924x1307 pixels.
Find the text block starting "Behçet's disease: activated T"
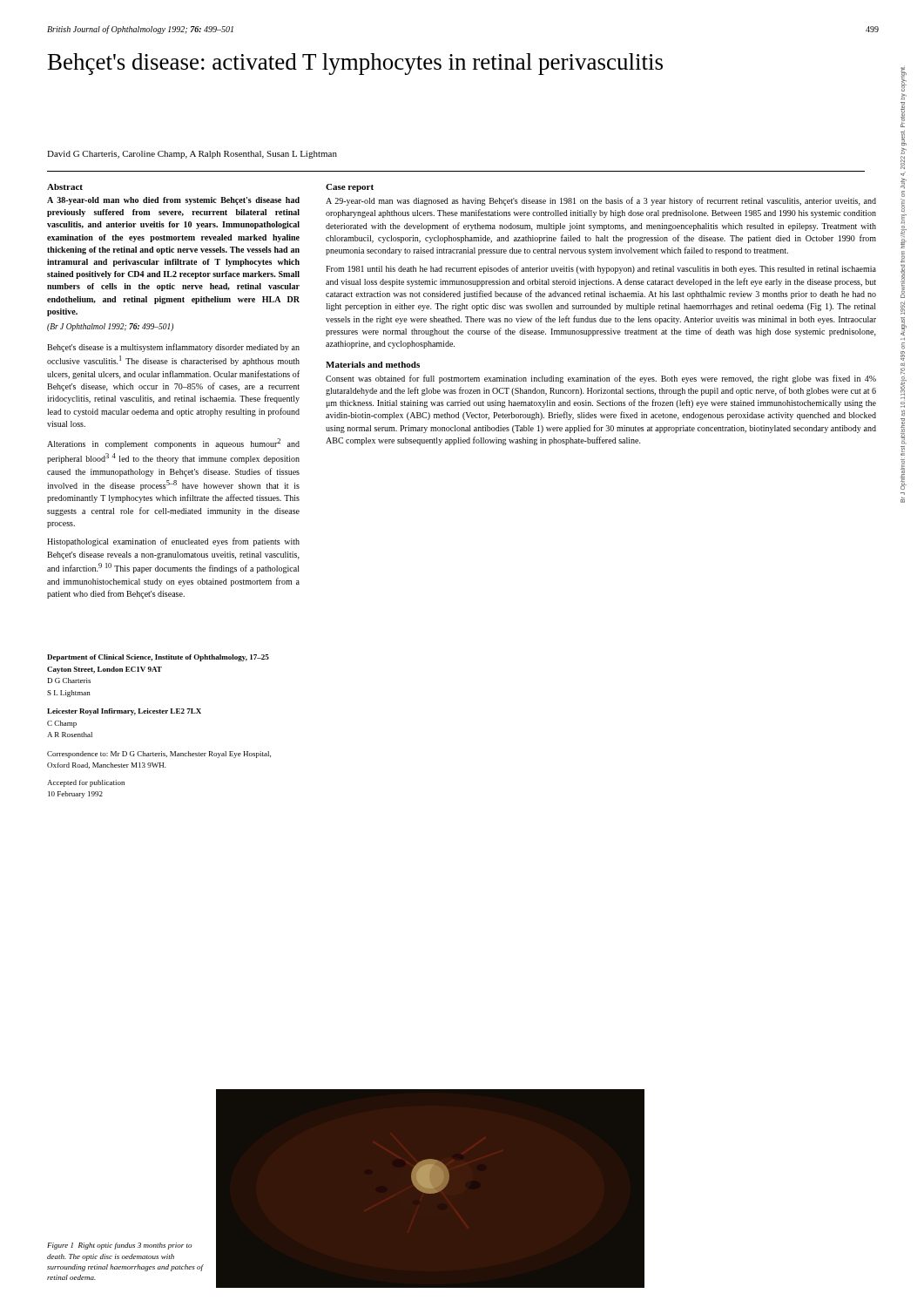(x=355, y=62)
